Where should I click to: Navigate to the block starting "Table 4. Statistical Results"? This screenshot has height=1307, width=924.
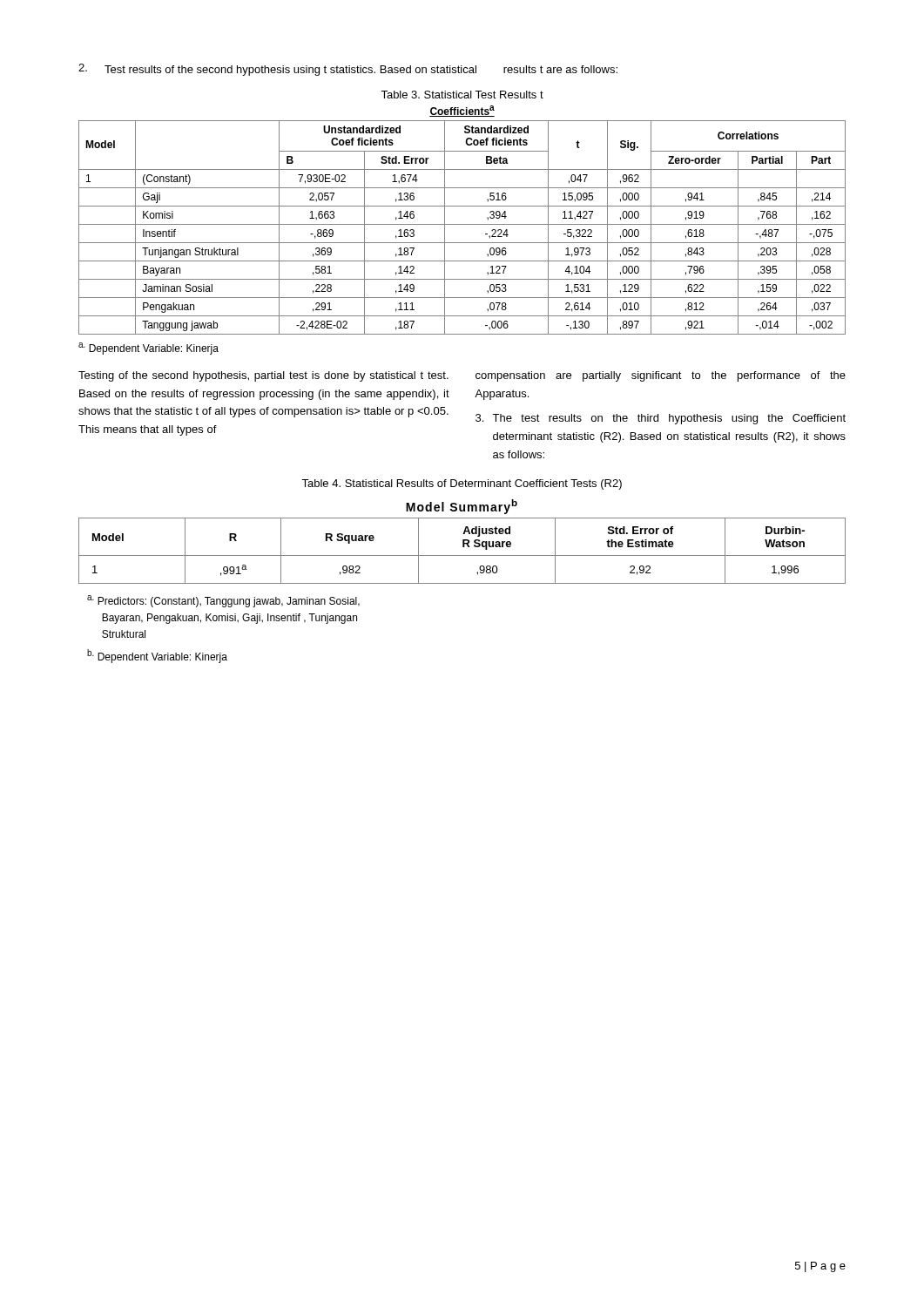[462, 483]
